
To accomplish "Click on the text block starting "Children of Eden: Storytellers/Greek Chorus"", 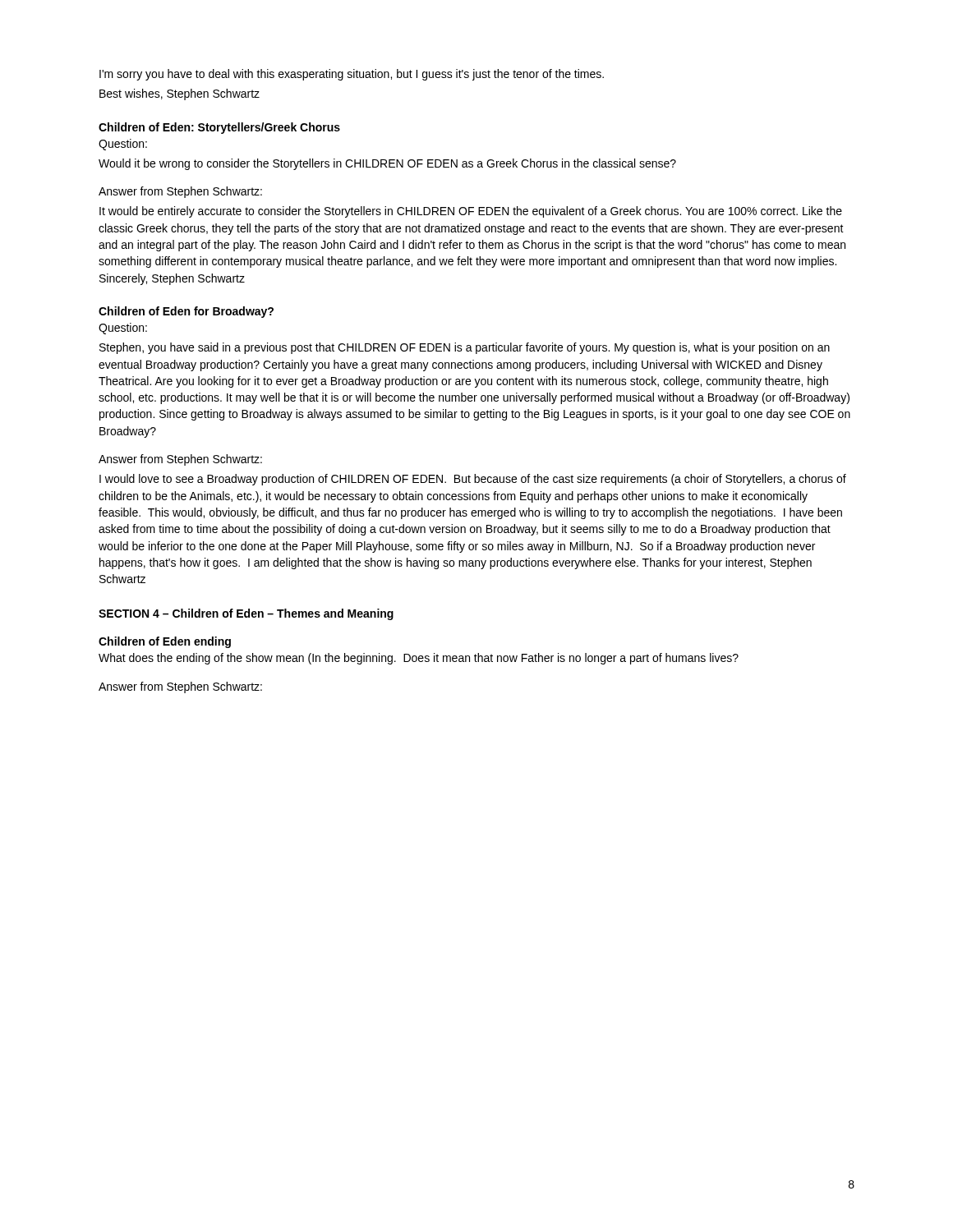I will [x=219, y=127].
